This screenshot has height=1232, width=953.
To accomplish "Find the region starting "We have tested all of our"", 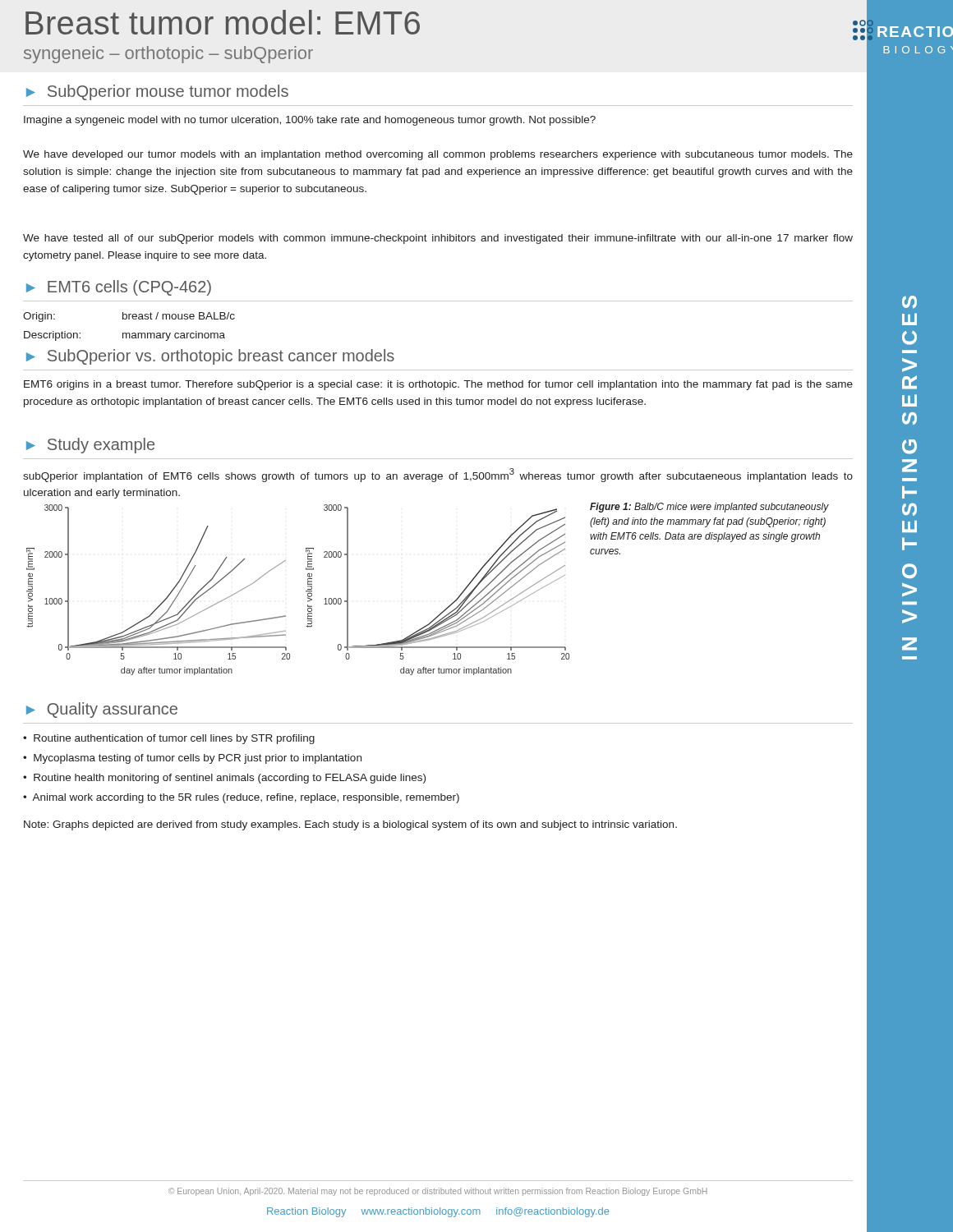I will tap(438, 246).
